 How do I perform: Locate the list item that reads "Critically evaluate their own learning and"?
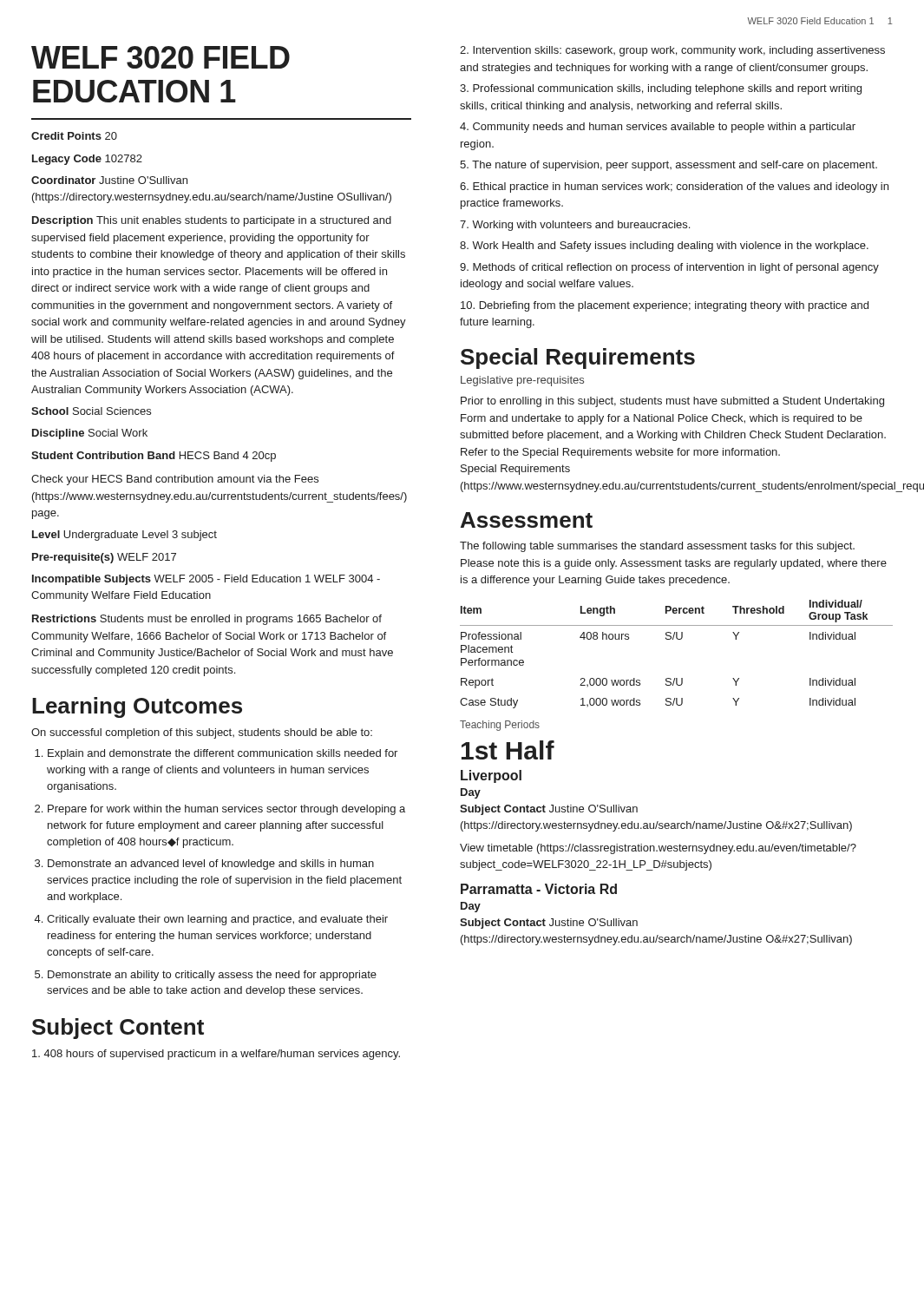click(x=217, y=935)
